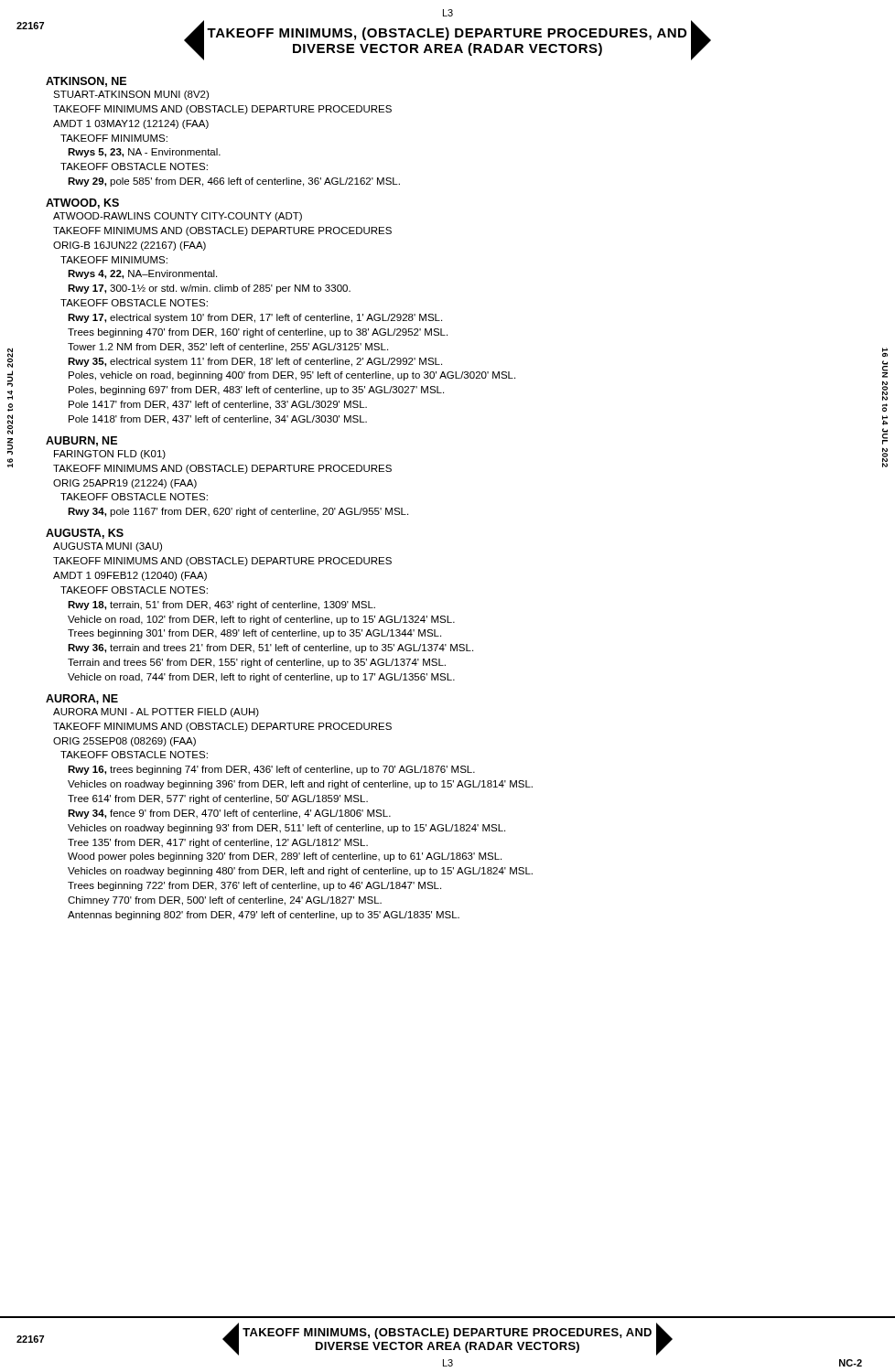895x1372 pixels.
Task: Find the block on this page that starts "STUART-ATKINSON MUNI (8V2) TAKEOFF"
Action: coord(131,95)
